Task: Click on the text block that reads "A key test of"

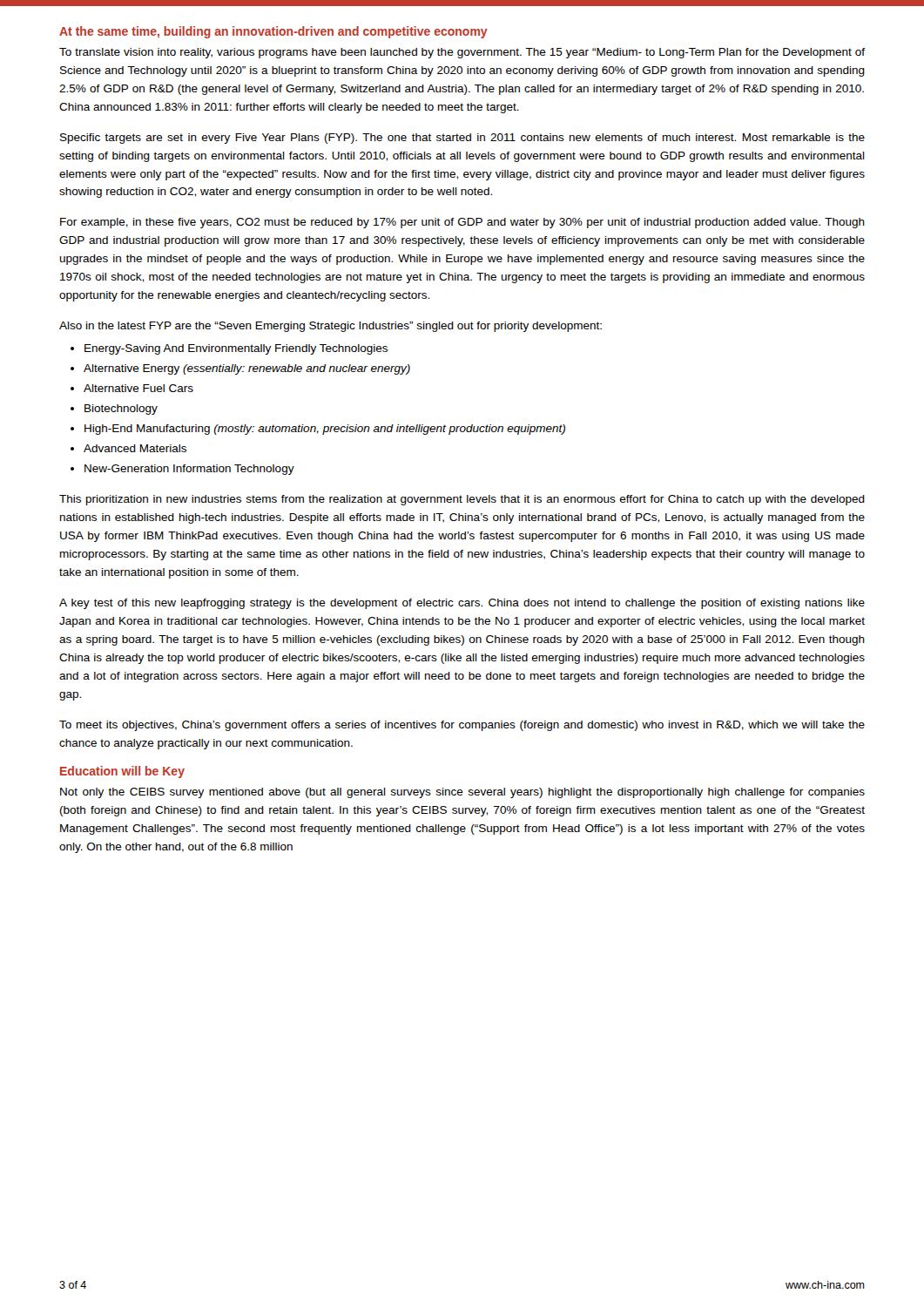Action: [462, 648]
